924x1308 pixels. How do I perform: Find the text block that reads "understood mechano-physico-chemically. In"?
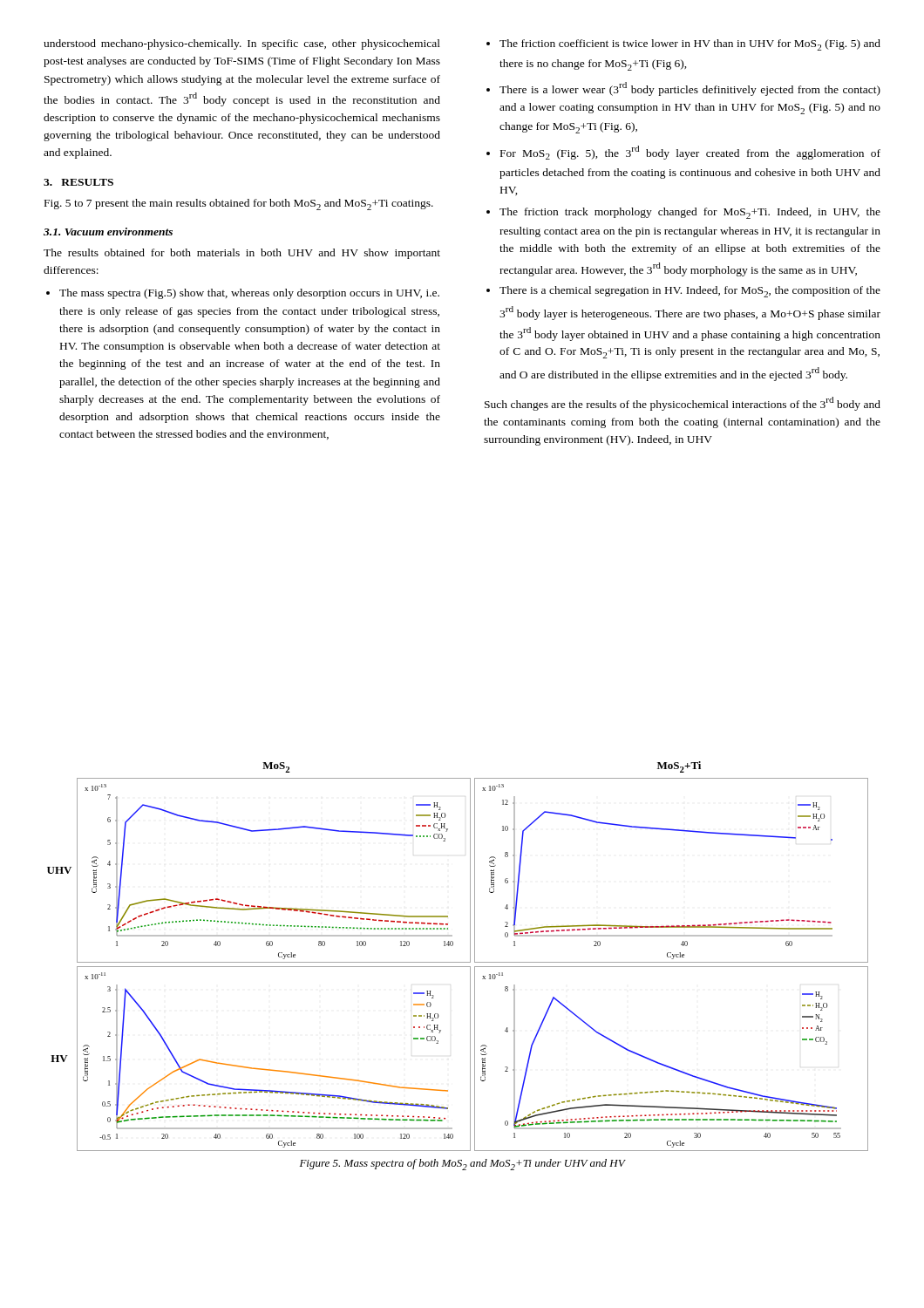242,98
